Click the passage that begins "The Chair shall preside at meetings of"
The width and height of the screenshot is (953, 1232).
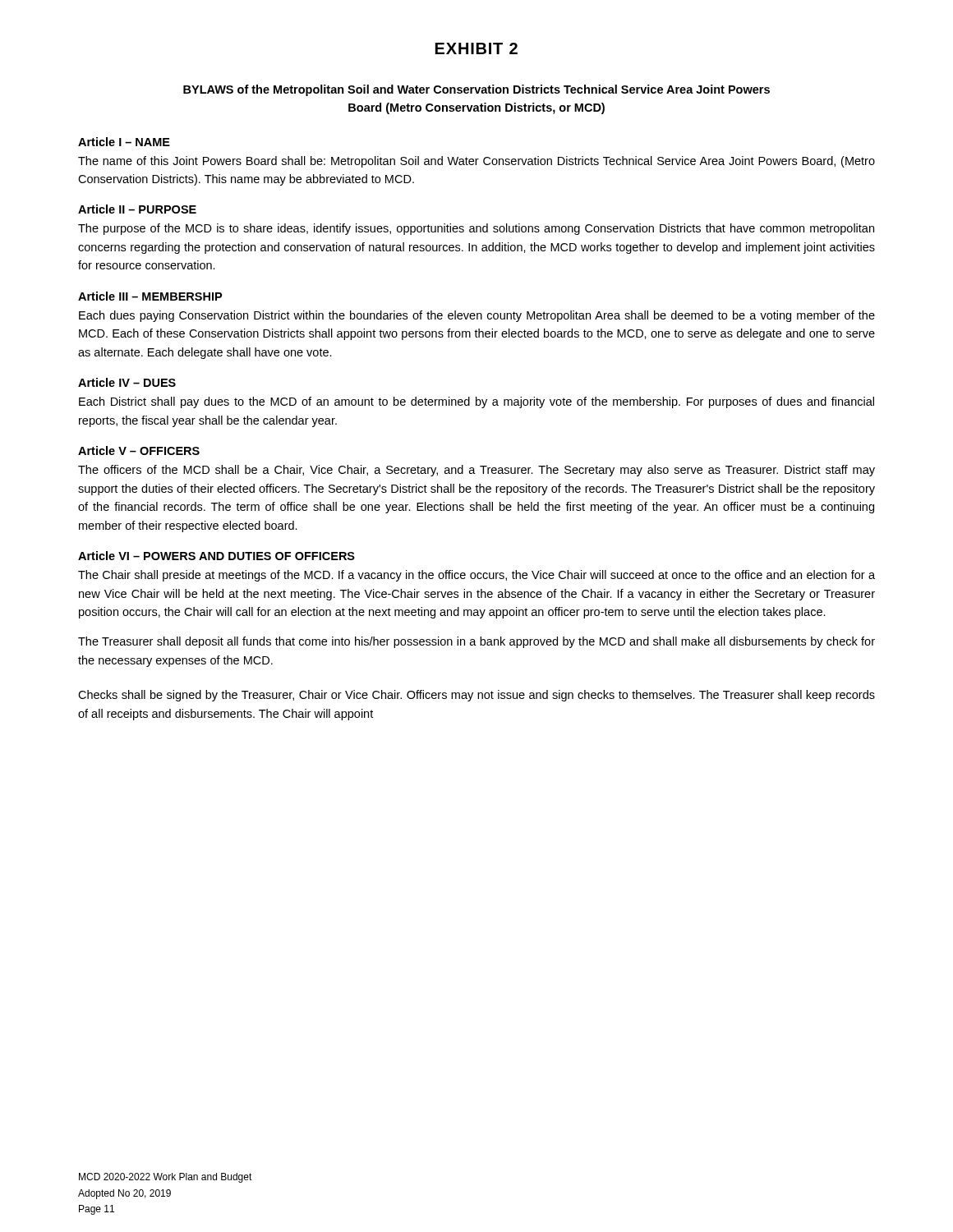pos(476,593)
